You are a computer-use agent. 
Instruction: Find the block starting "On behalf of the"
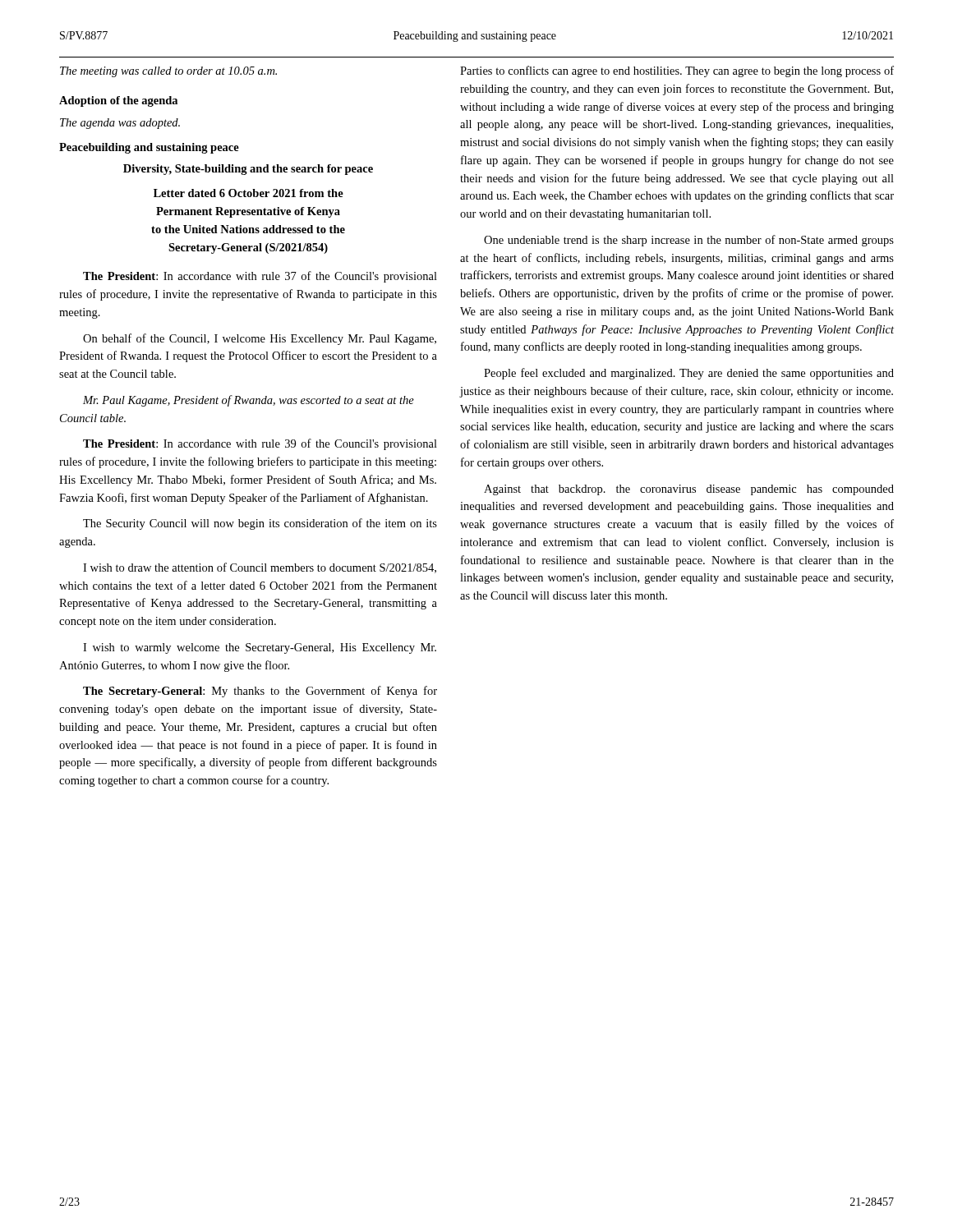pos(248,356)
